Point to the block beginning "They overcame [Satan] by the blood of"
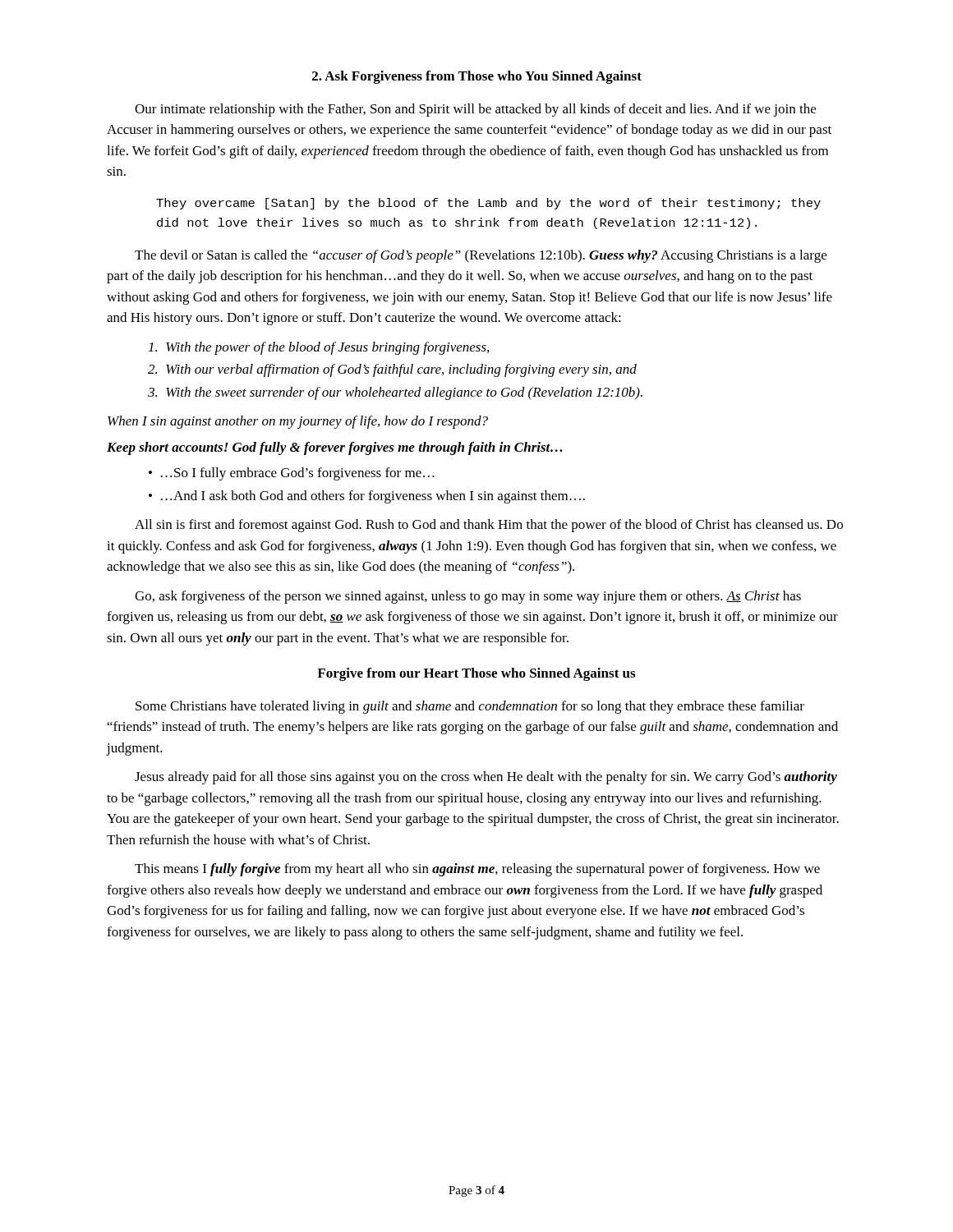The width and height of the screenshot is (953, 1232). pos(489,213)
